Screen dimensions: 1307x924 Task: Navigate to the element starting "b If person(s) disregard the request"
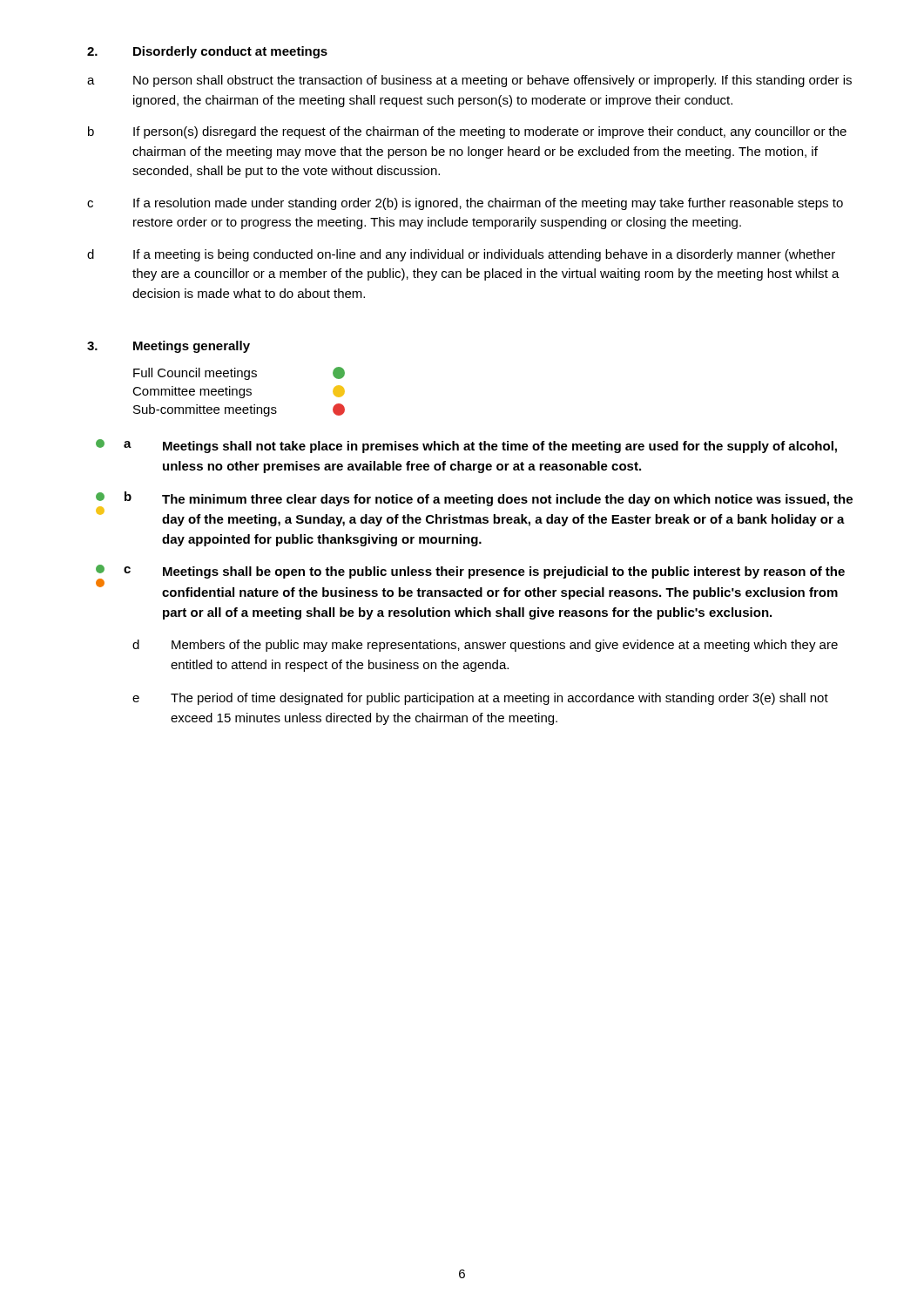tap(471, 151)
